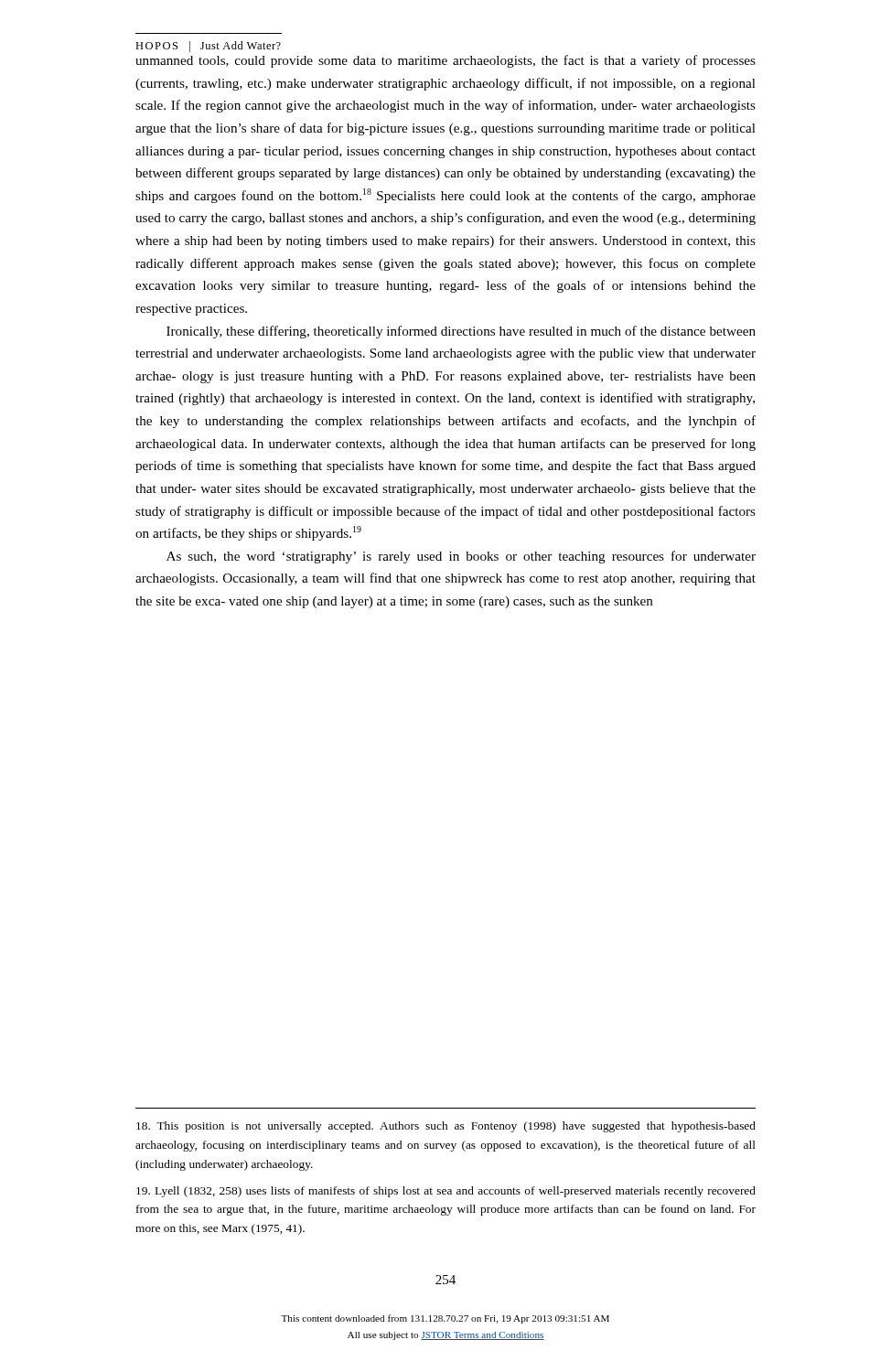Click the passage that begins "Lyell (1832, 258) uses lists"
The width and height of the screenshot is (891, 1372).
click(446, 1209)
